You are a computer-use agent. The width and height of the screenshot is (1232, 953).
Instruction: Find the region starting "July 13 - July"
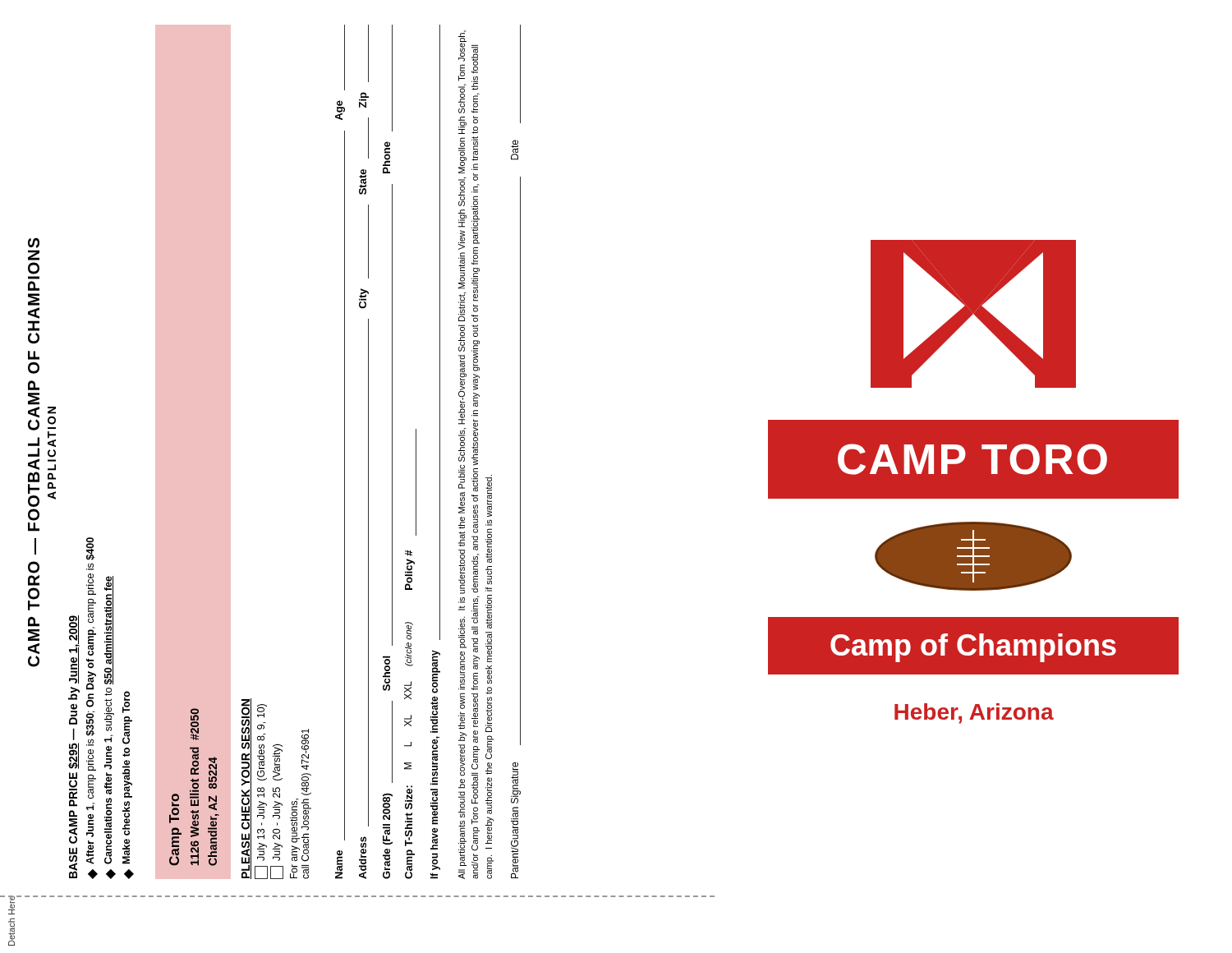(x=261, y=791)
